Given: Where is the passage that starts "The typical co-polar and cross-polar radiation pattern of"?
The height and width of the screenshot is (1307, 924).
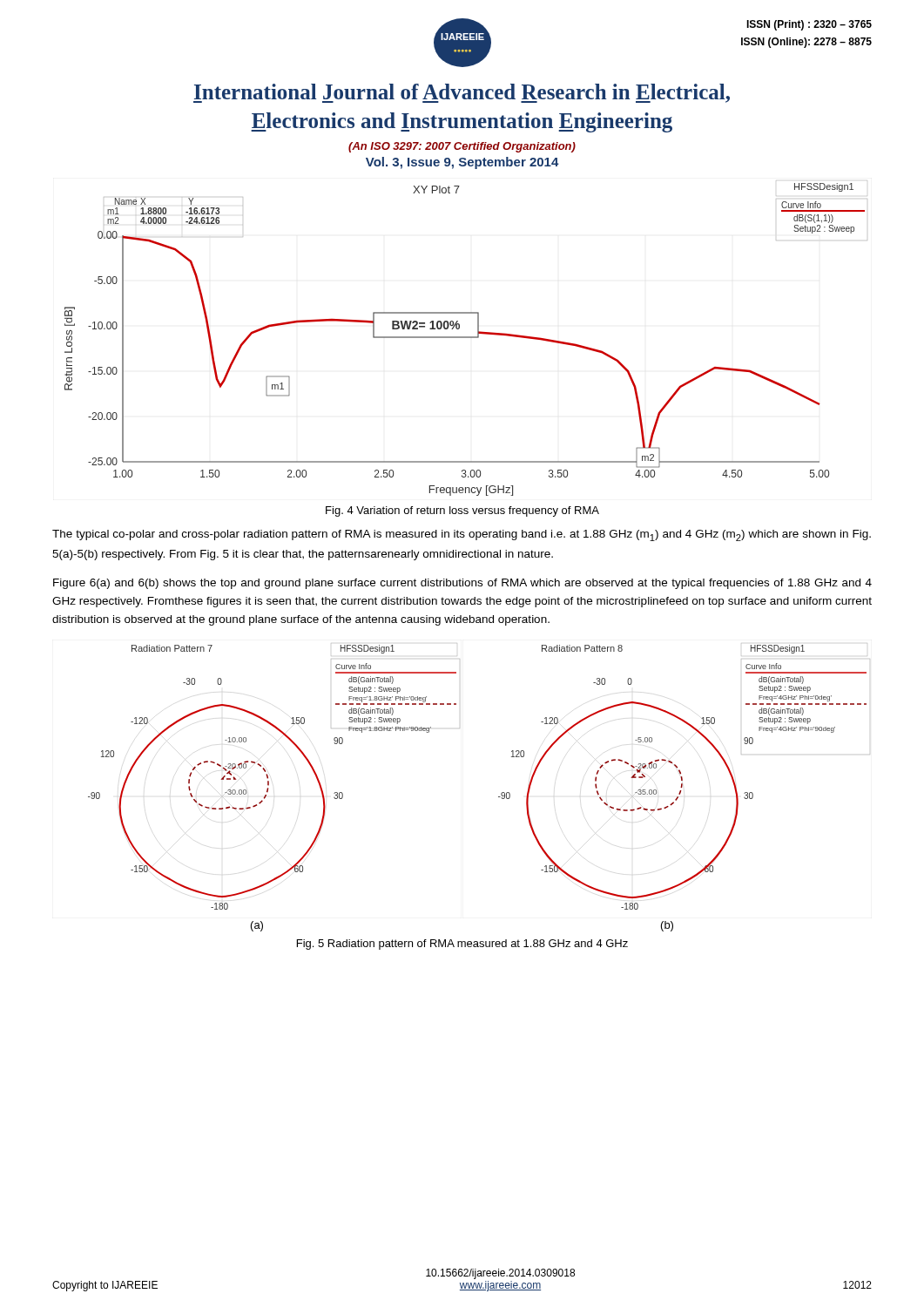Looking at the screenshot, I should click(462, 544).
